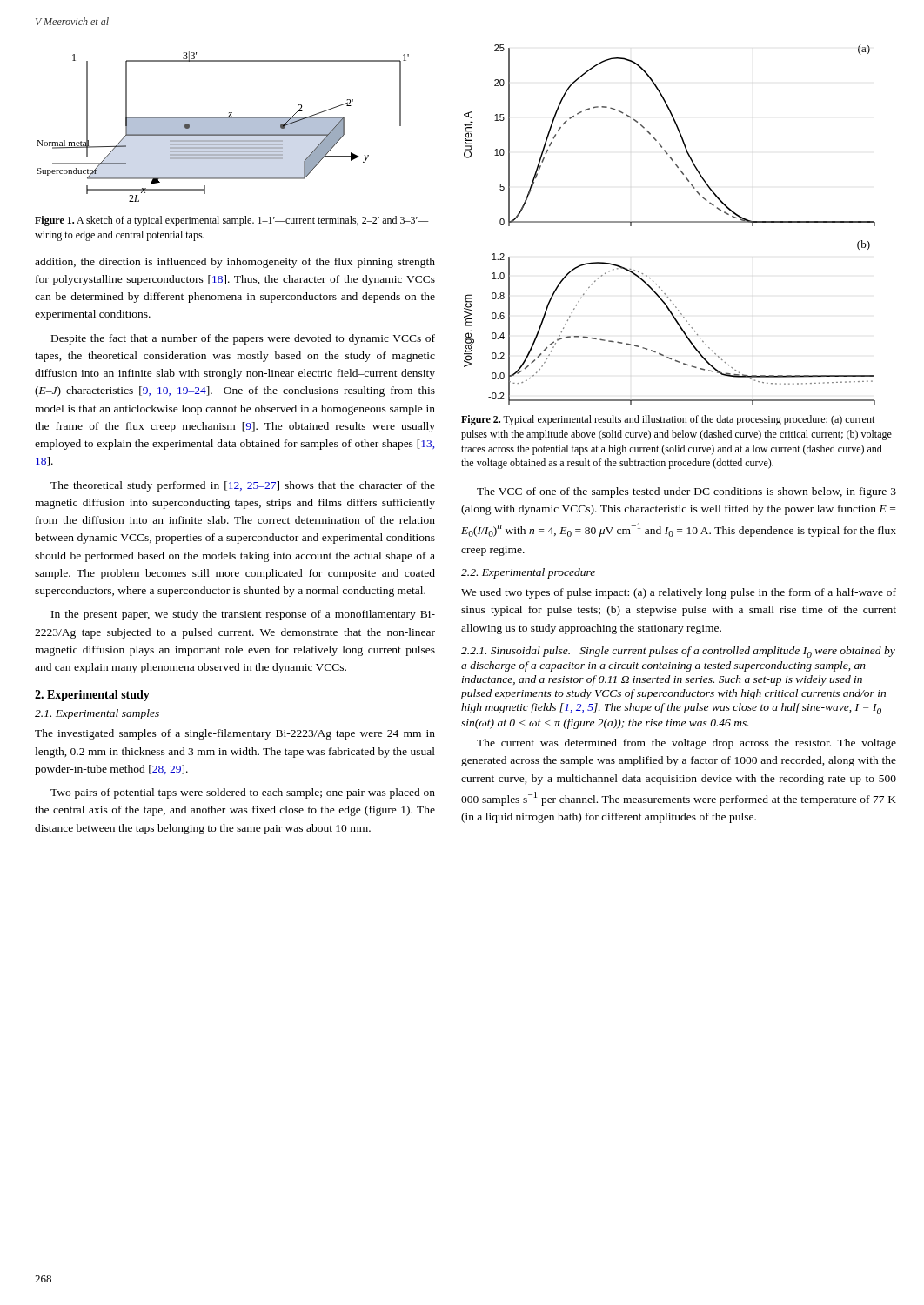The height and width of the screenshot is (1305, 924).
Task: Click the passage that begins "The current was determined from the"
Action: coord(679,779)
